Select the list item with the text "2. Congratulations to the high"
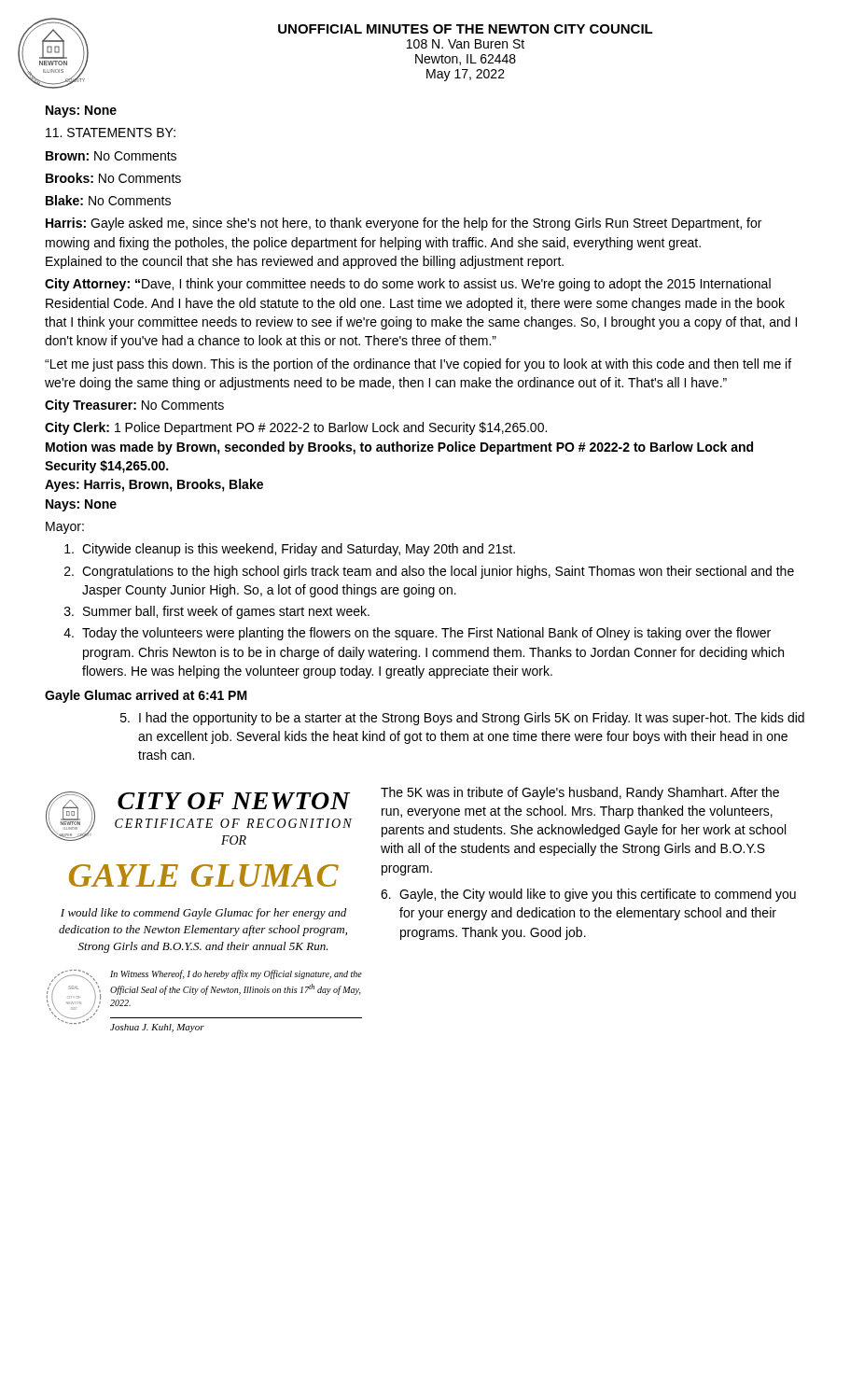This screenshot has width=850, height=1400. (425, 580)
